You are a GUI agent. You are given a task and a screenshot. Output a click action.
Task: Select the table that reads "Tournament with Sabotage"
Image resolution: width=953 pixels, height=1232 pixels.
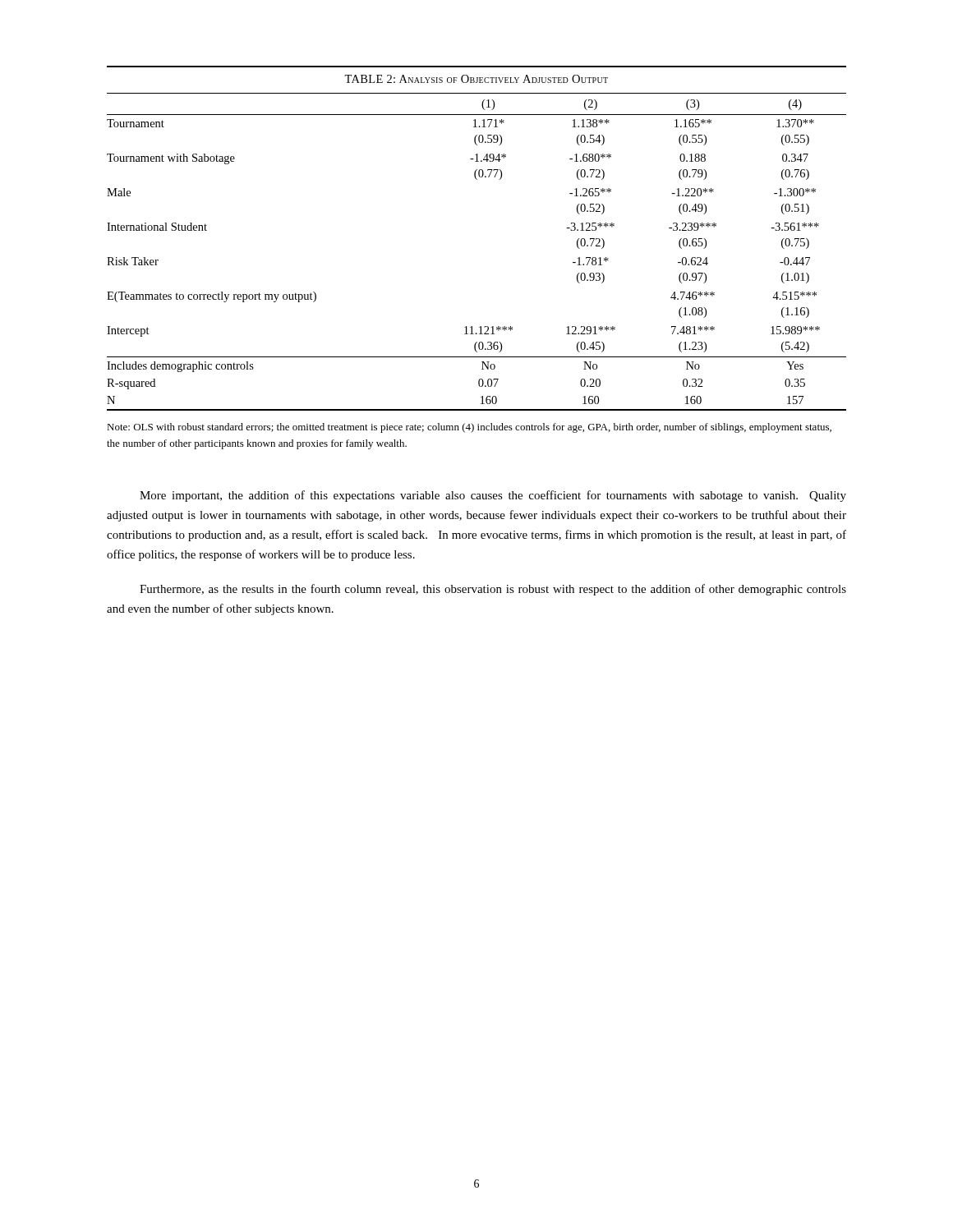pyautogui.click(x=476, y=238)
